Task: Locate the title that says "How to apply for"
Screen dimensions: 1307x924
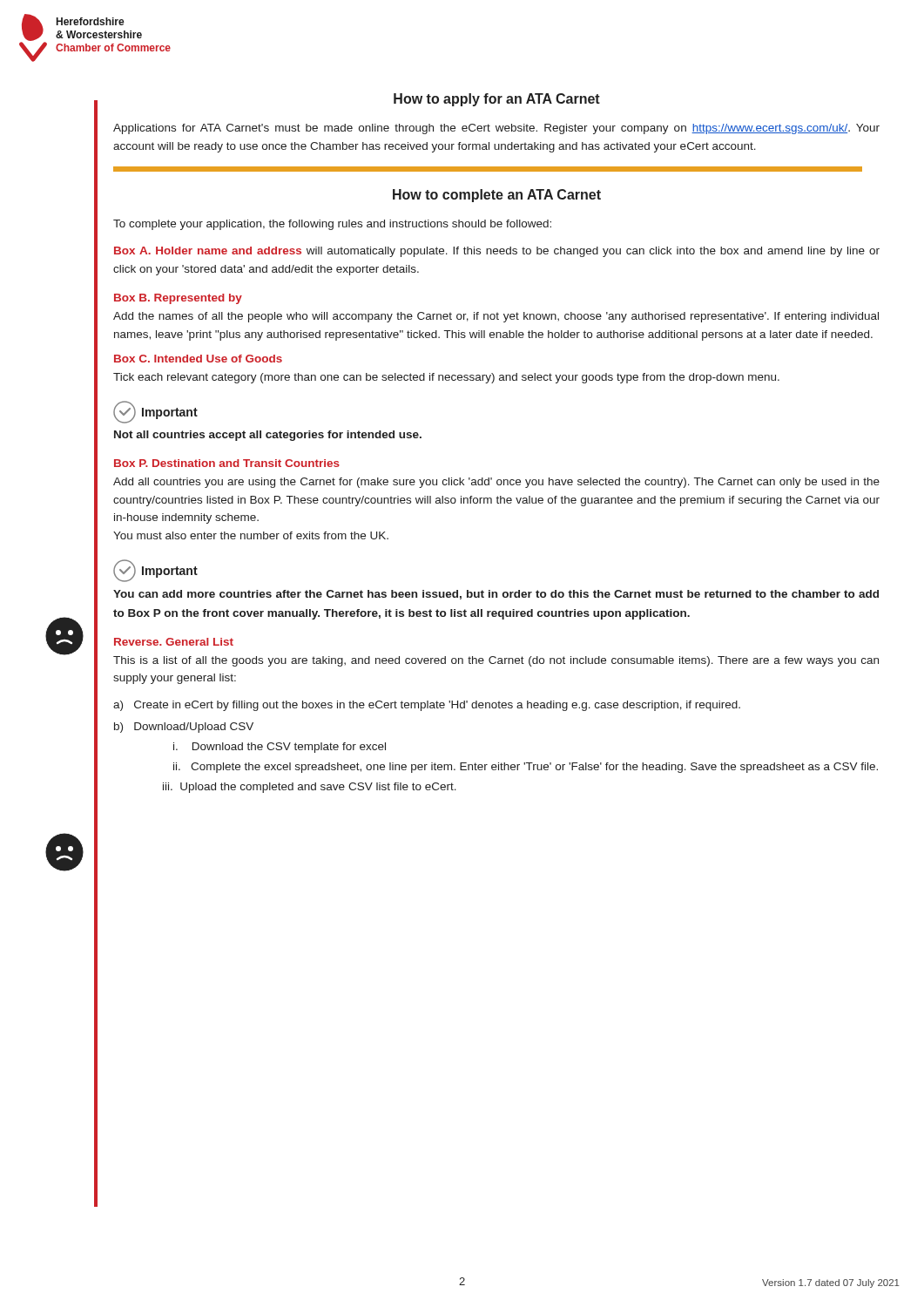Action: [x=496, y=99]
